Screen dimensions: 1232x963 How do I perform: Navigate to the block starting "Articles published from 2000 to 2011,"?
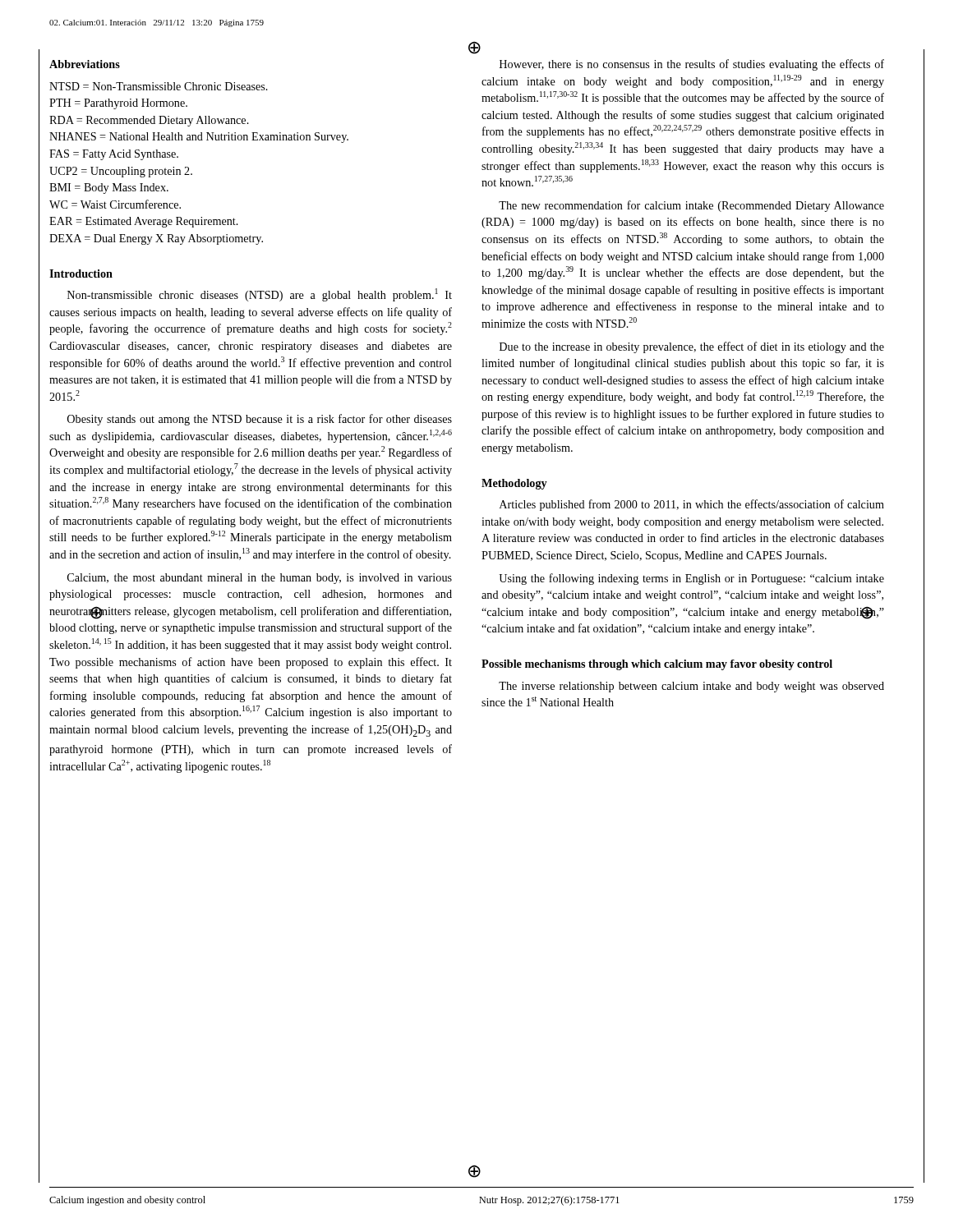click(683, 530)
